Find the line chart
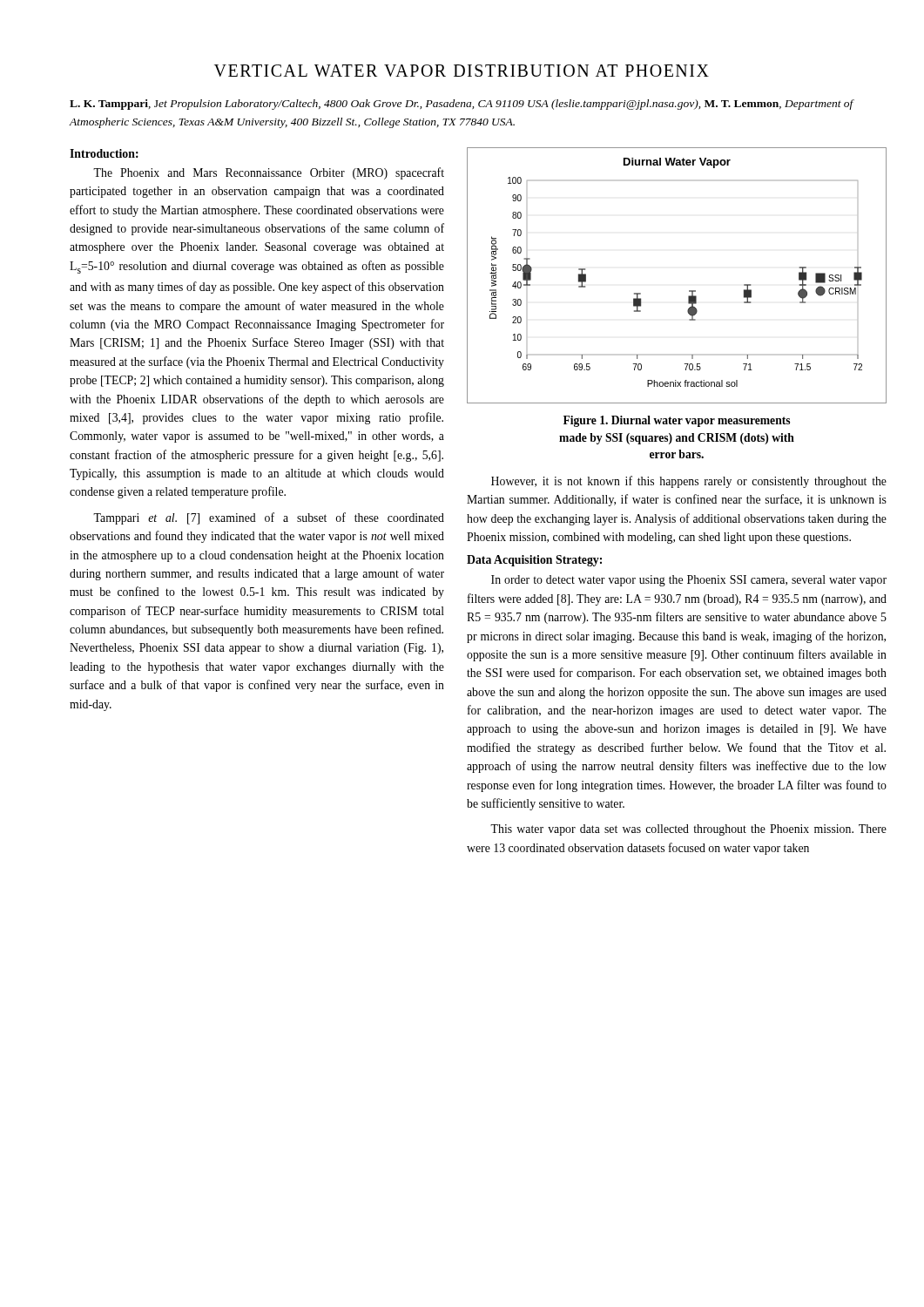This screenshot has height=1307, width=924. 677,275
